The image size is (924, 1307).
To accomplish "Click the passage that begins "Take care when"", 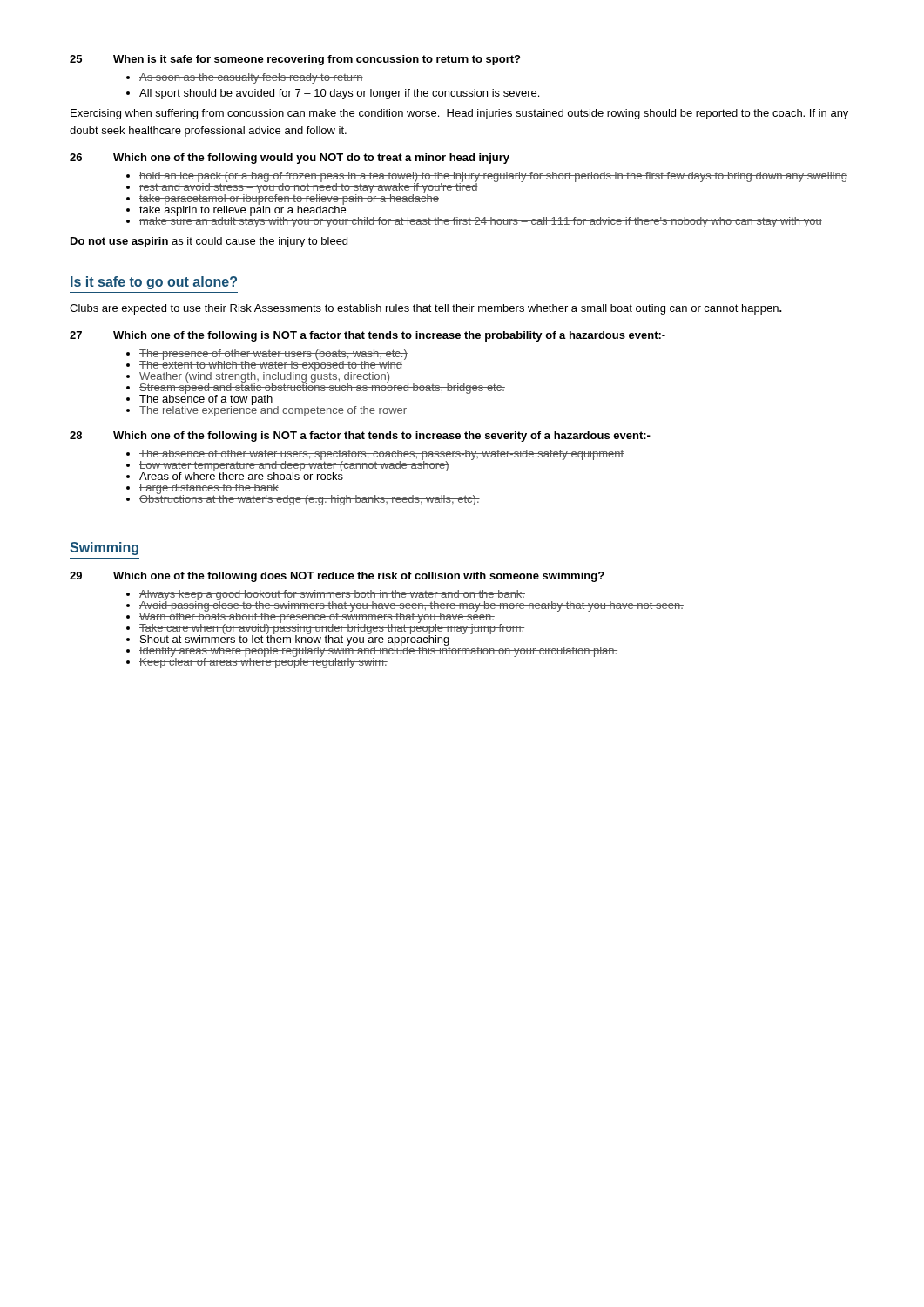I will 484,628.
